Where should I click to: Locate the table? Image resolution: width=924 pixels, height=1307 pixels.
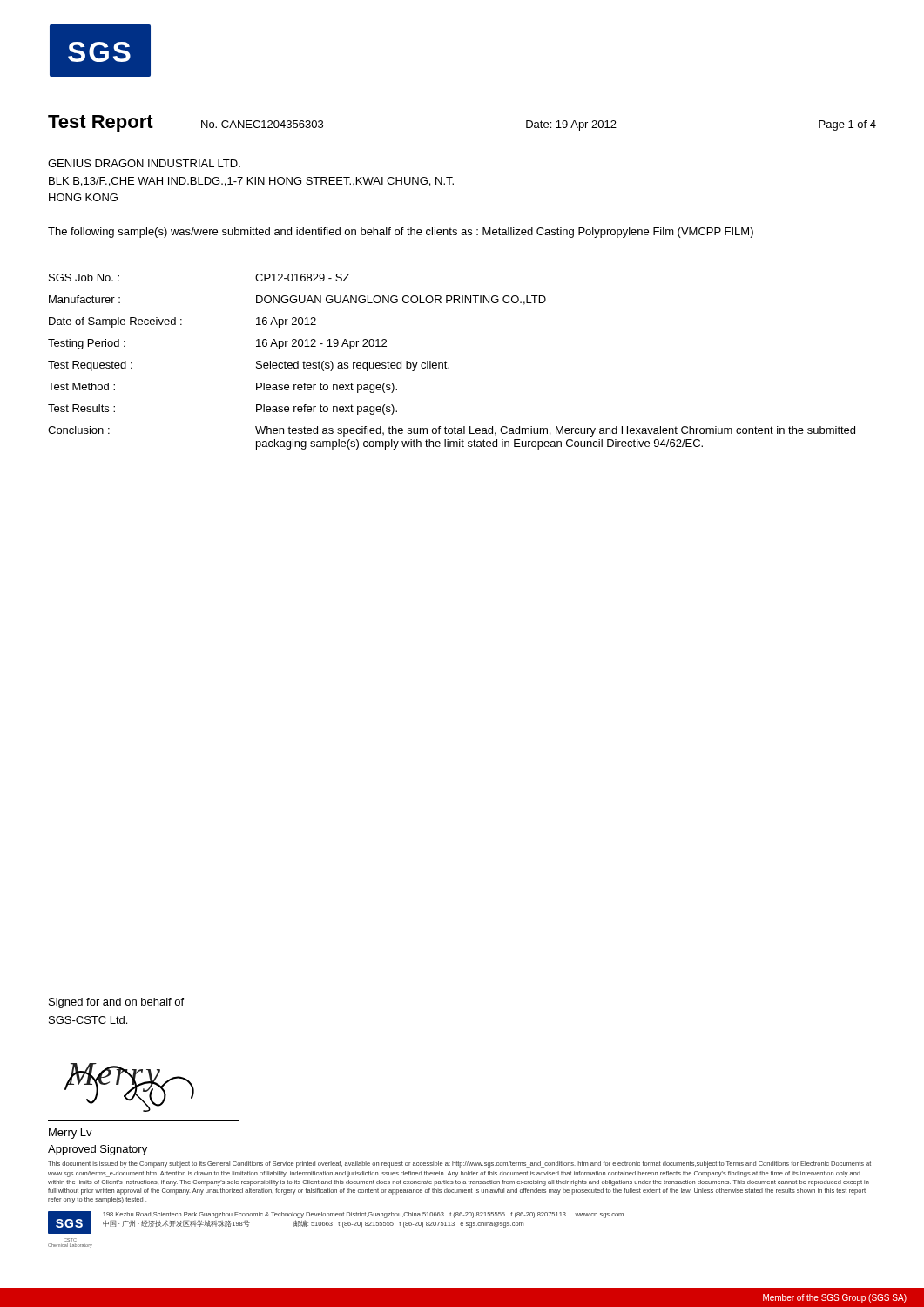coord(462,360)
